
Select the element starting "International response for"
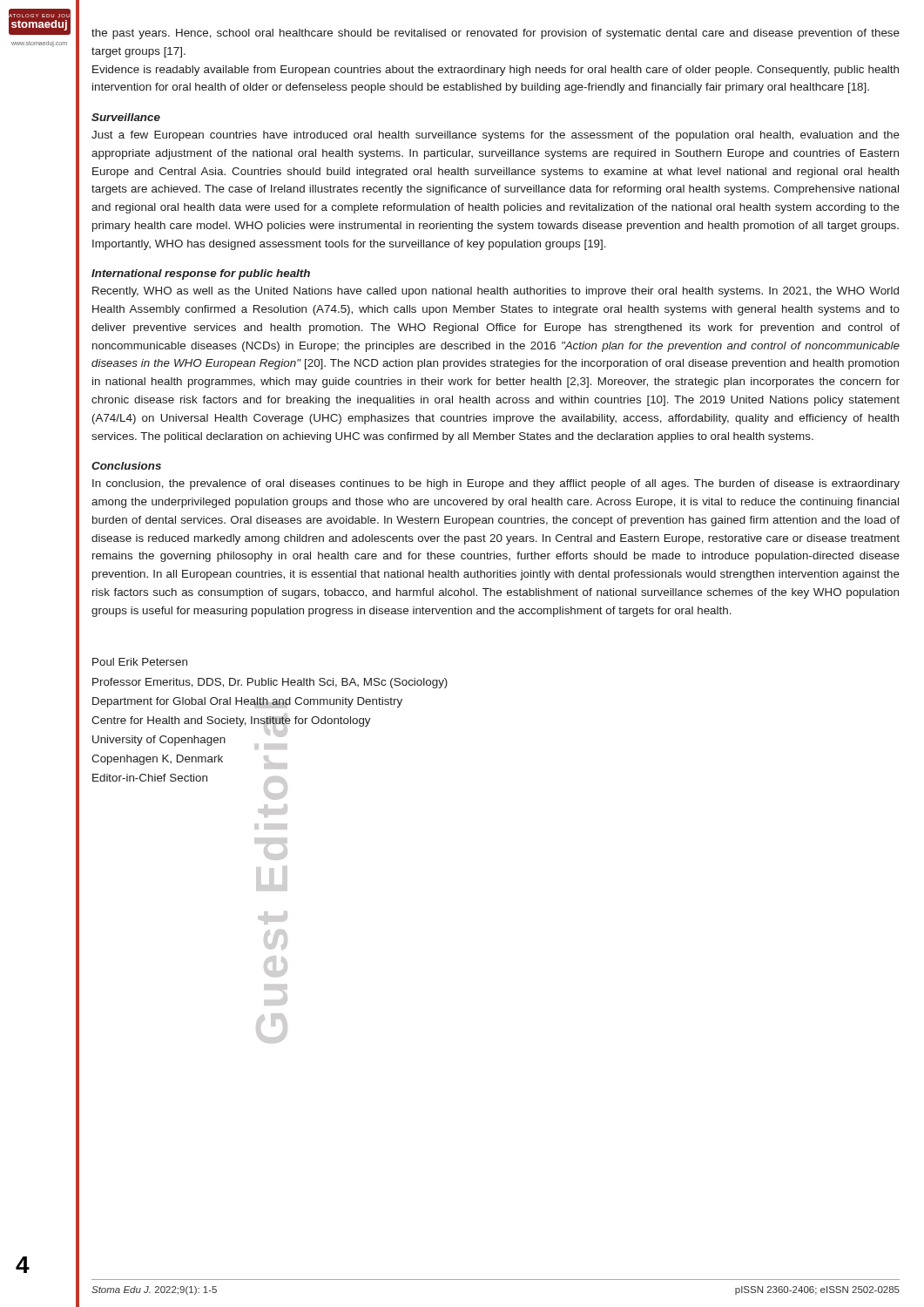click(x=201, y=274)
